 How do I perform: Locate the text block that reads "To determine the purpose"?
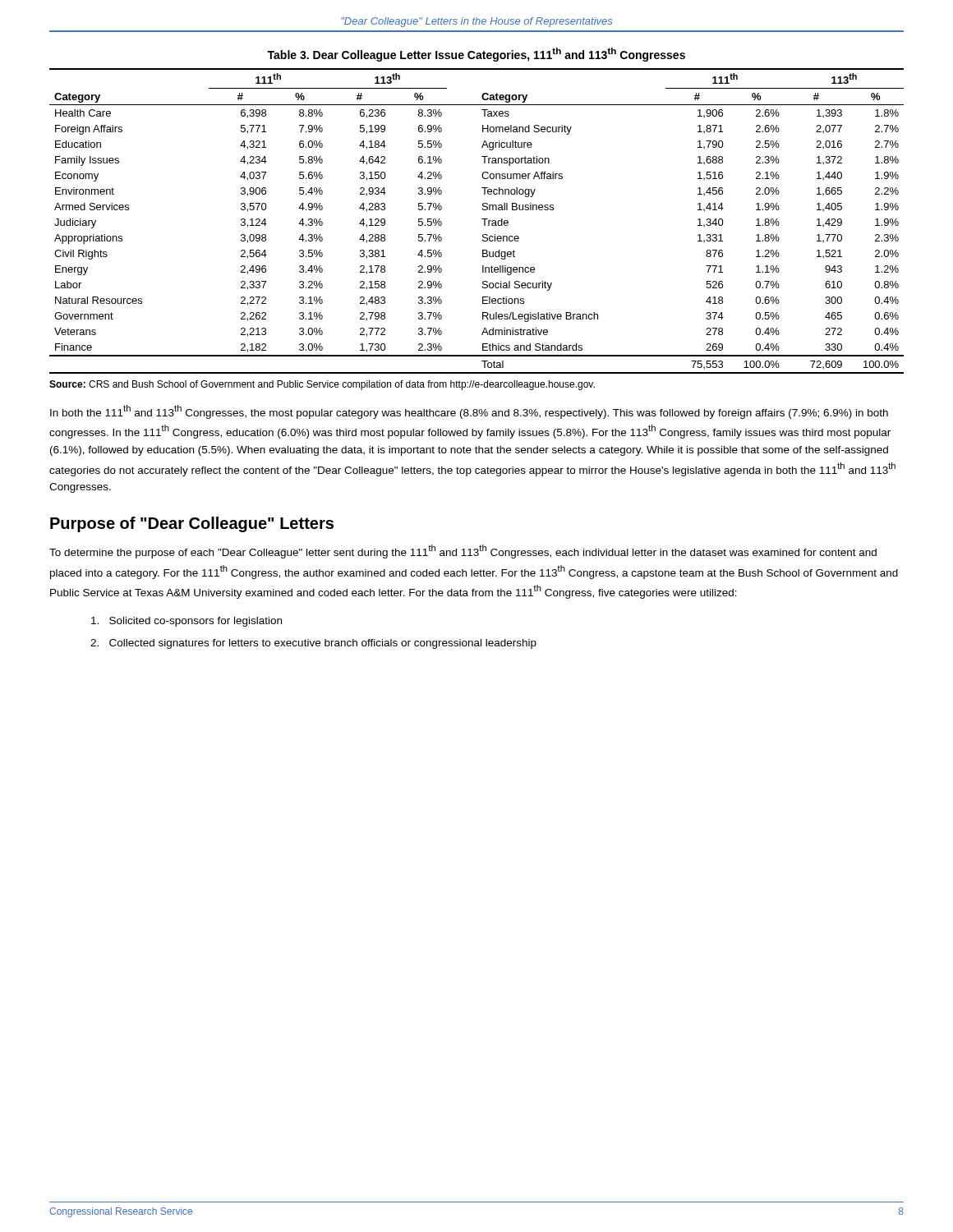coord(474,571)
